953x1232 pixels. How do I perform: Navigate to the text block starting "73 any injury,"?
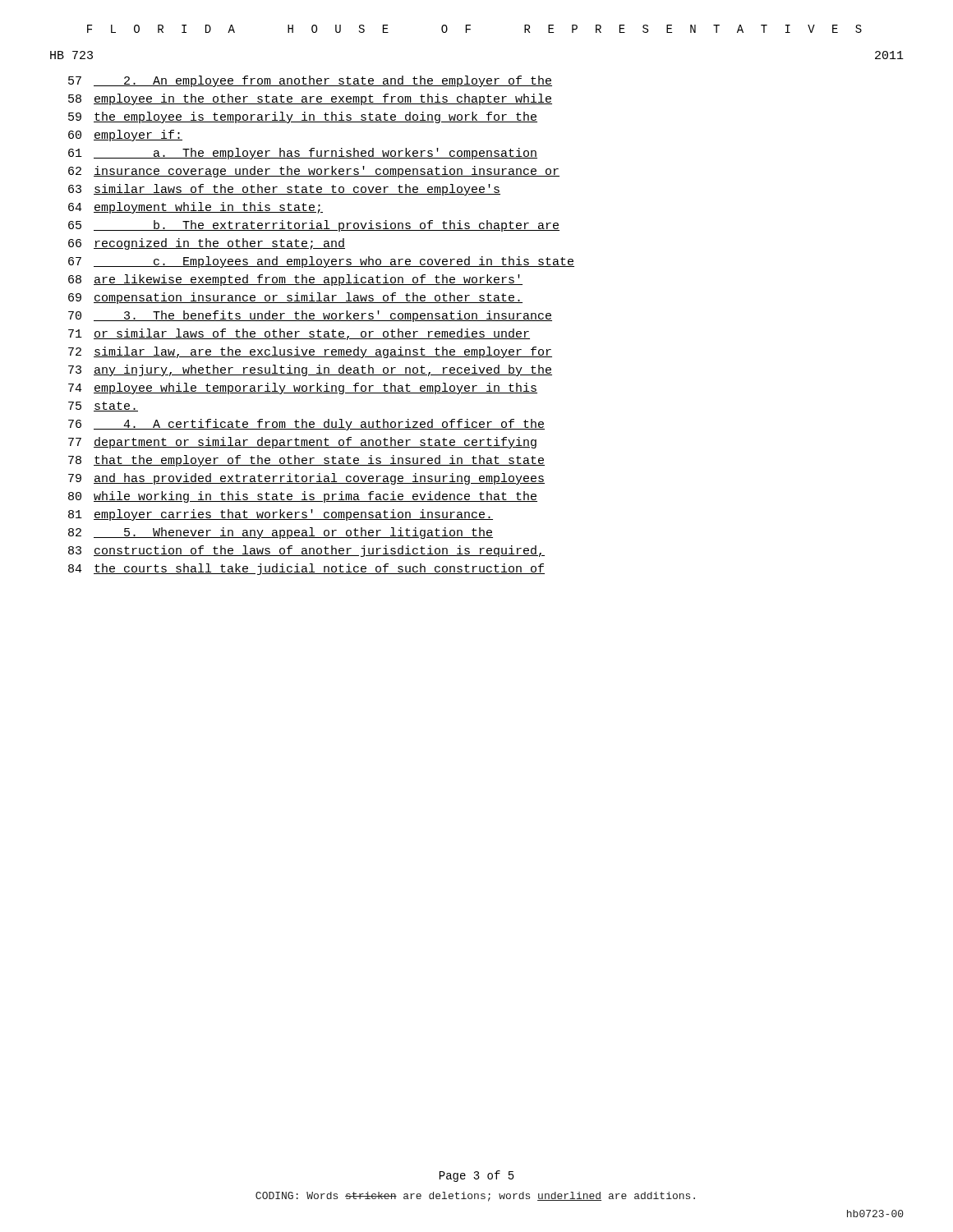(476, 371)
